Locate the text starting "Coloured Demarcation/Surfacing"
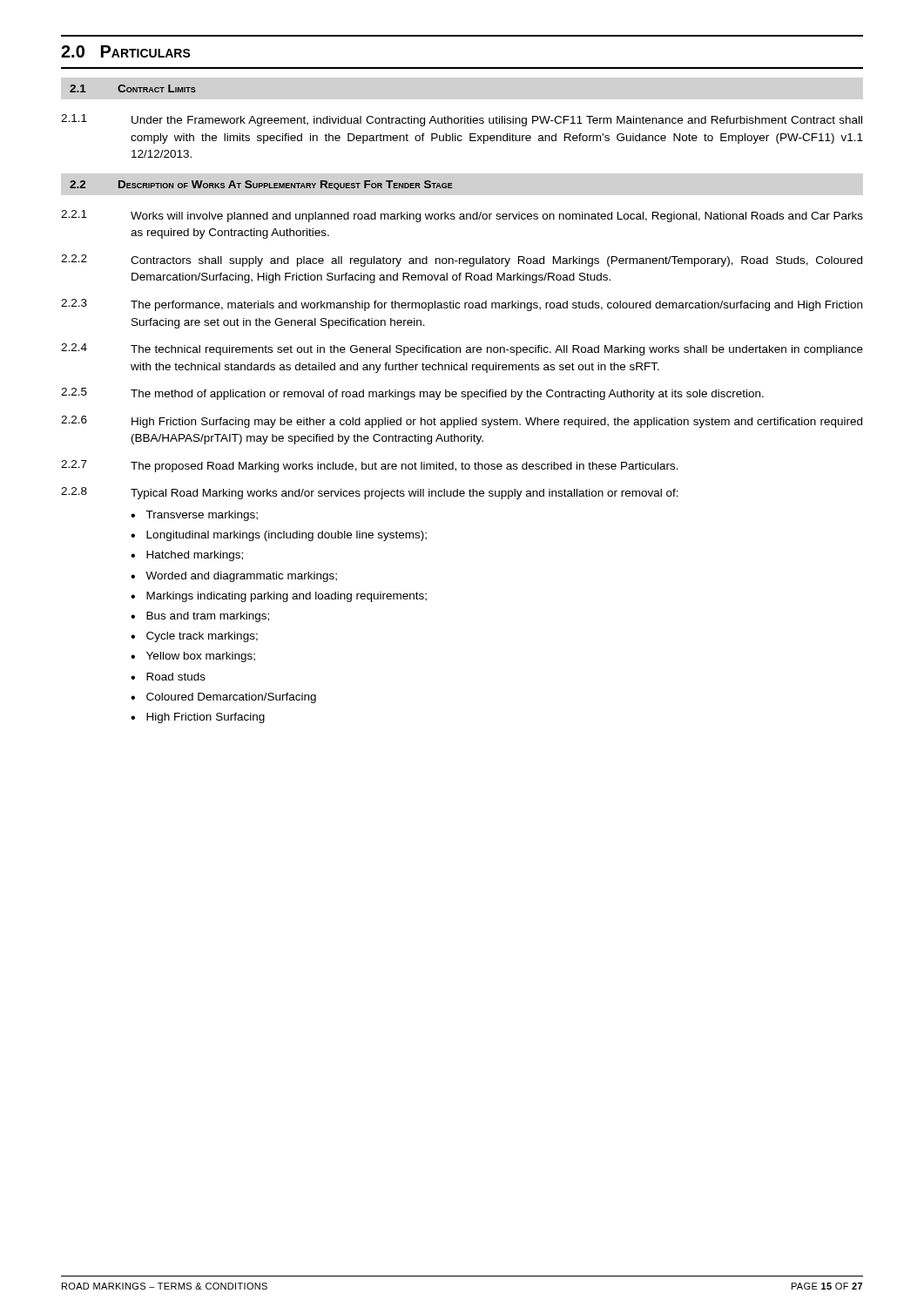Viewport: 924px width, 1307px height. (x=231, y=696)
